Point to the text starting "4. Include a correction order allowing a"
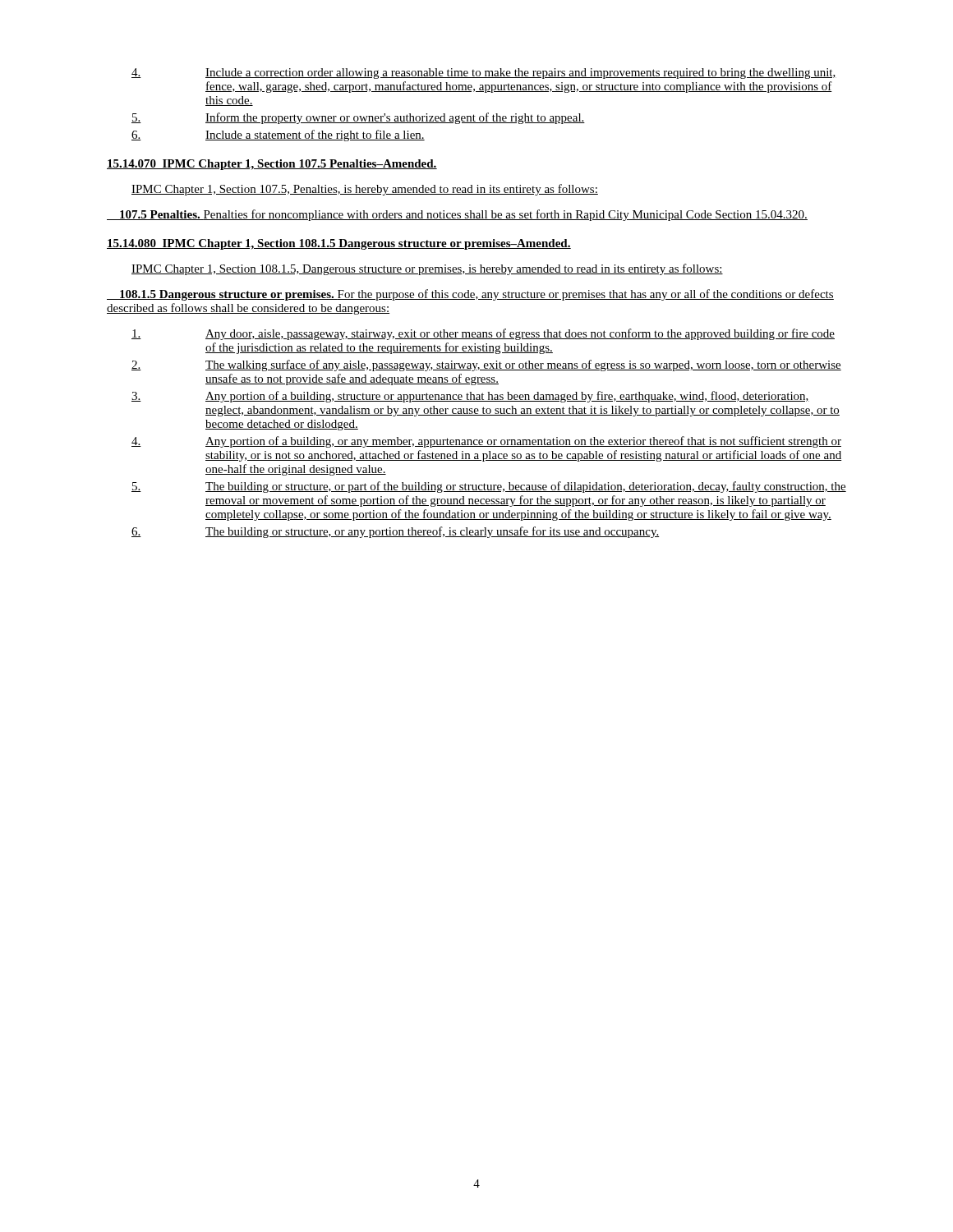This screenshot has height=1232, width=953. coord(476,87)
